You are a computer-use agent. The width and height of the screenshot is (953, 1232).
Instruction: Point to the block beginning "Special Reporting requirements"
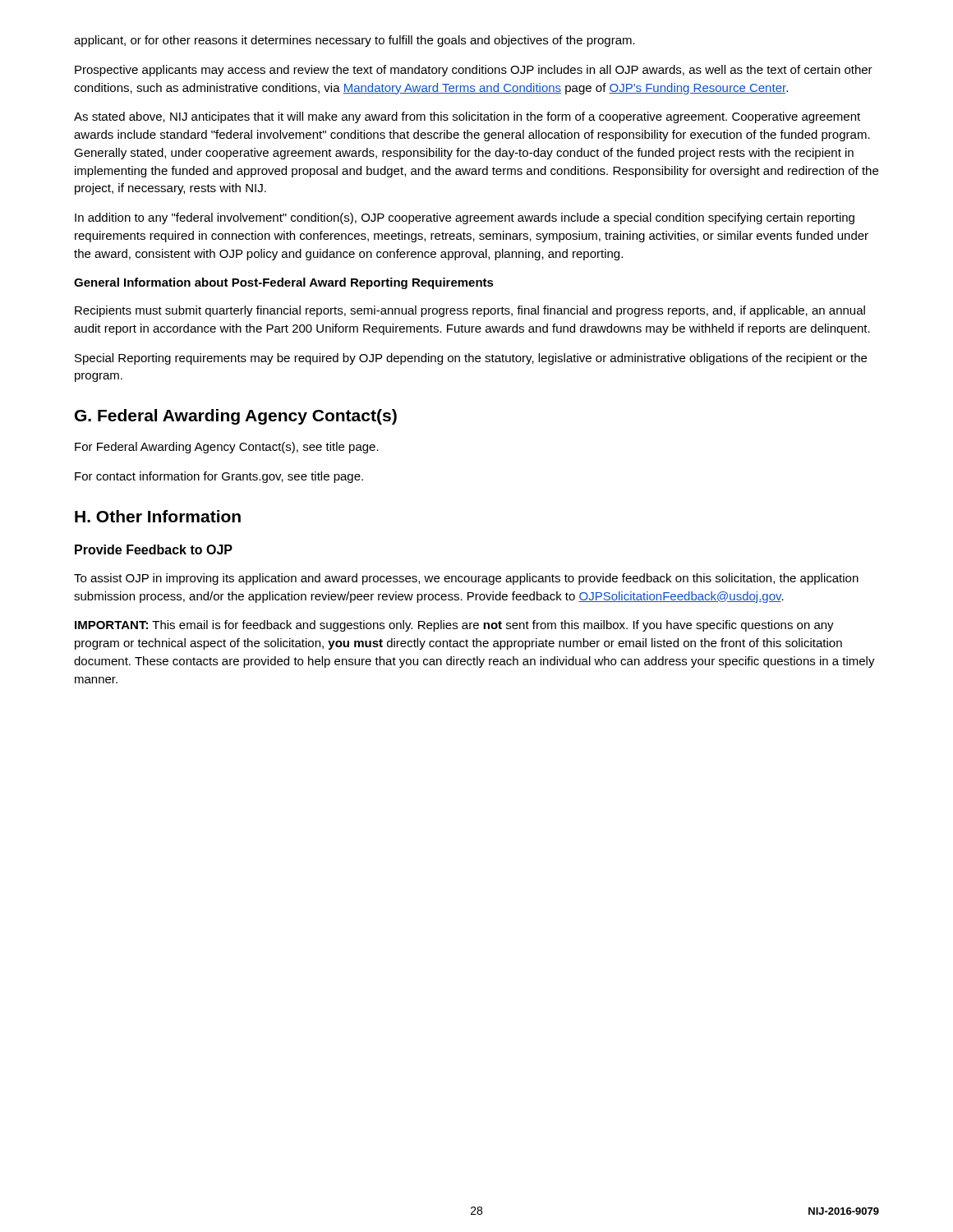coord(476,367)
